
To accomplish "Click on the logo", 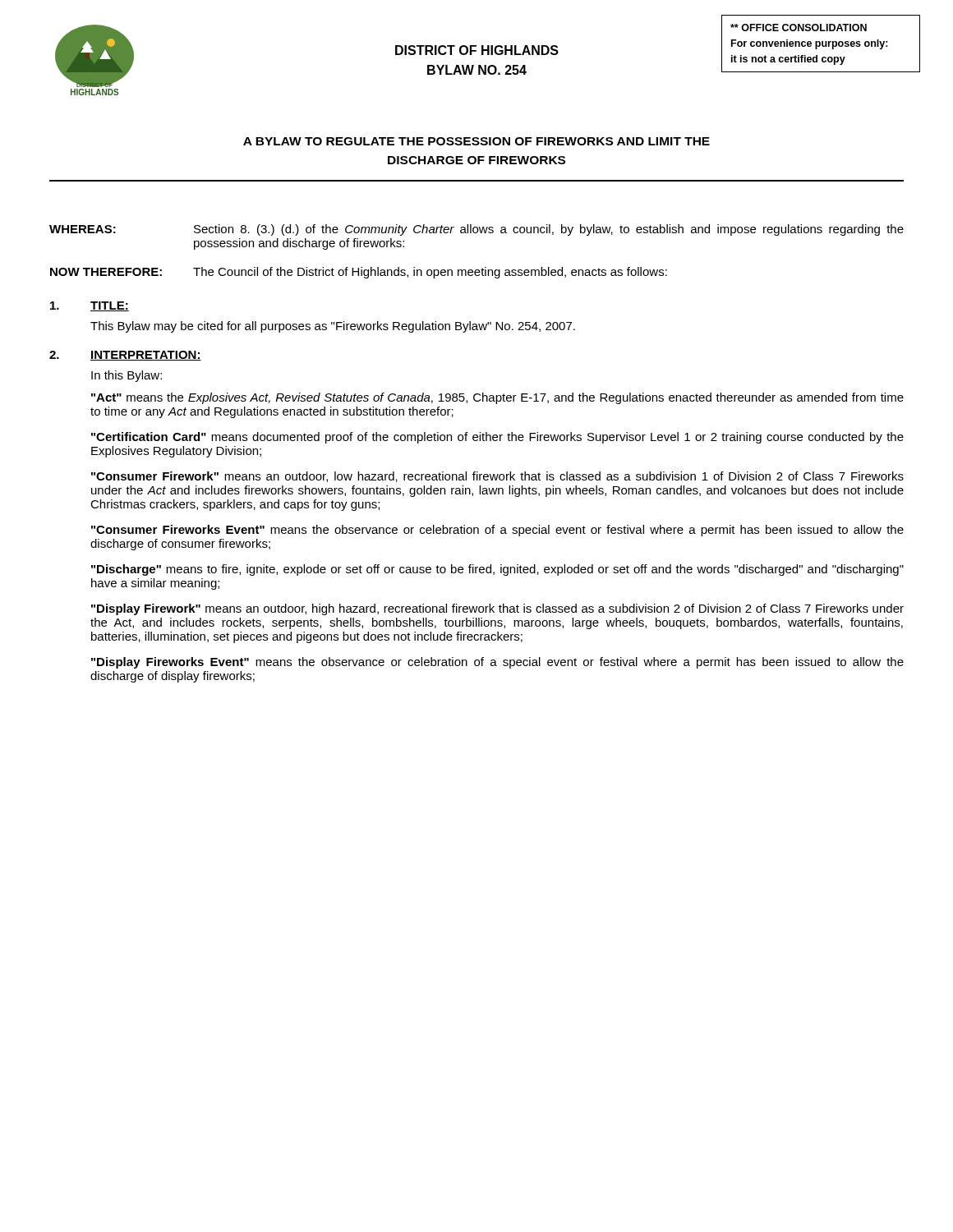I will click(103, 63).
